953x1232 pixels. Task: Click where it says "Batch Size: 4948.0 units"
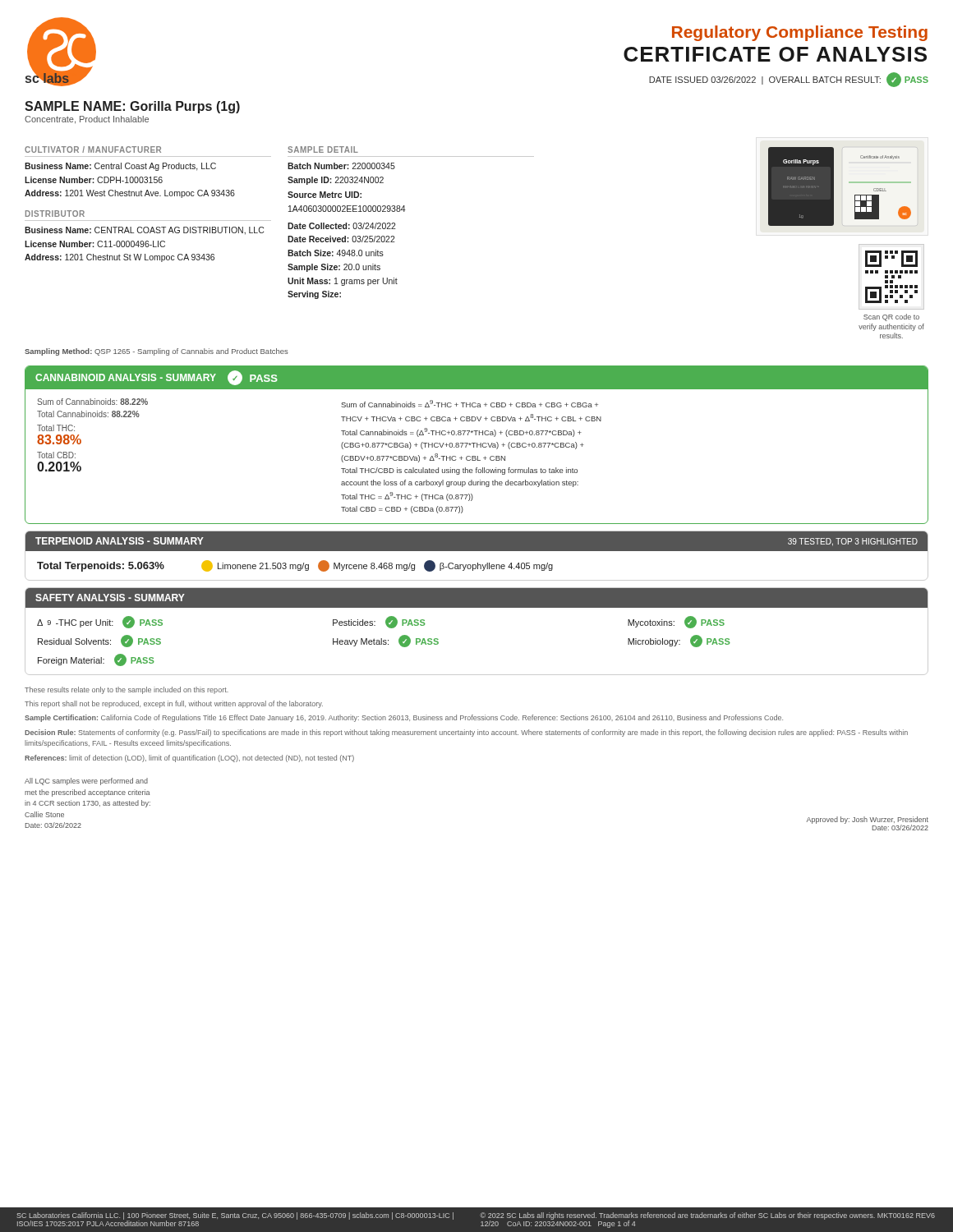(x=336, y=253)
